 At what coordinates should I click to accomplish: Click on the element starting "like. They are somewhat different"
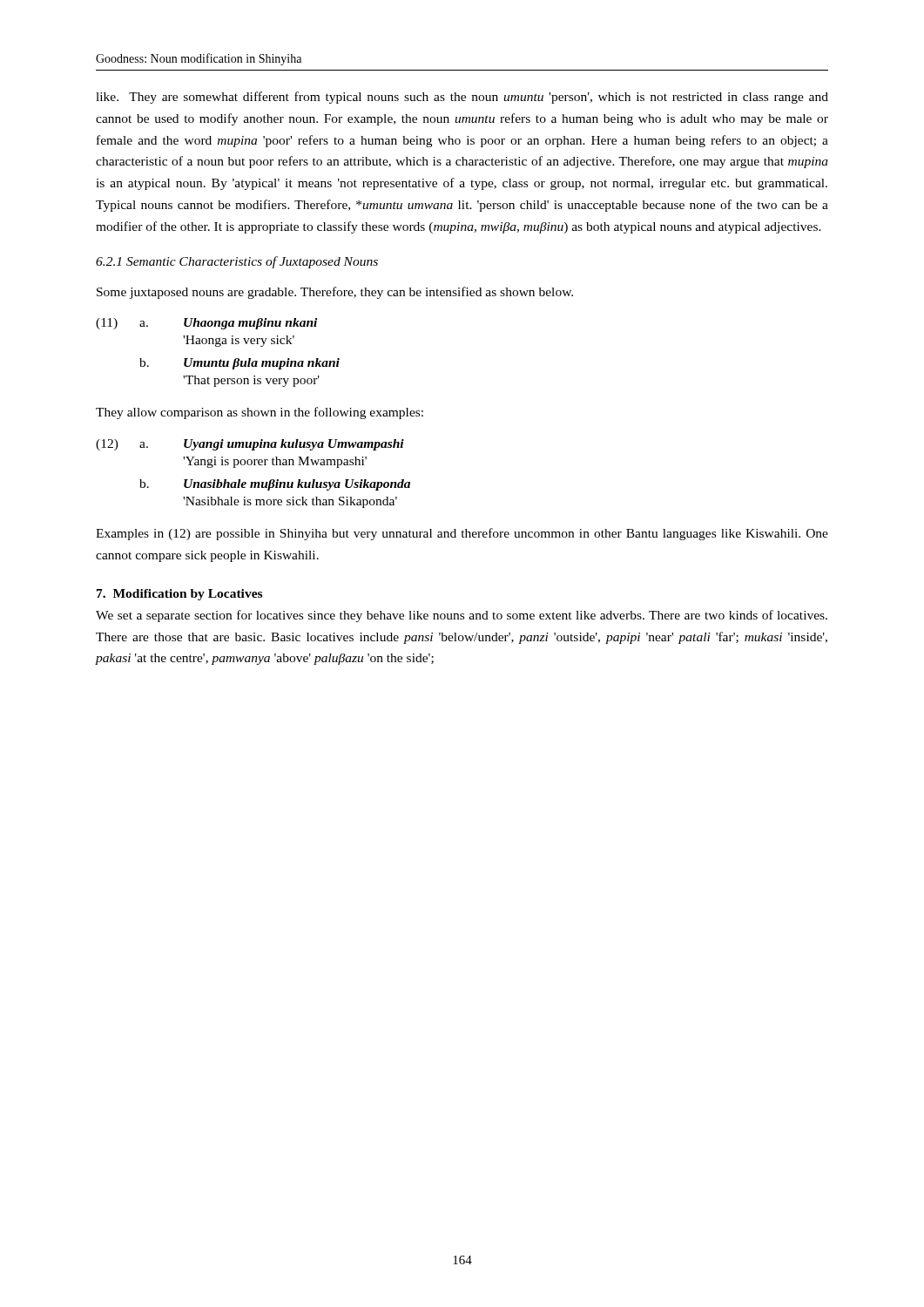462,161
